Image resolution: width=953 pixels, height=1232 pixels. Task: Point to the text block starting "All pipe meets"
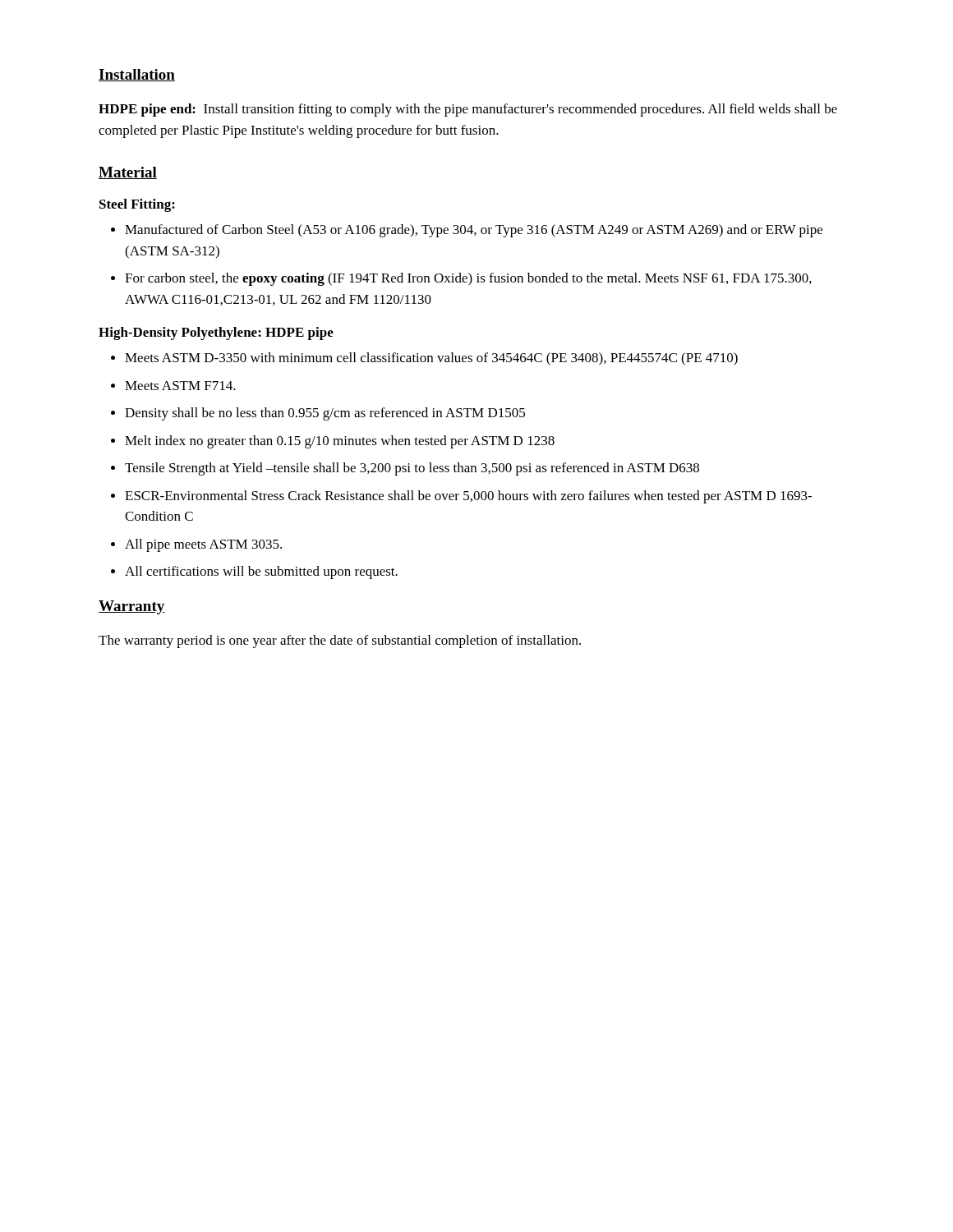196,545
